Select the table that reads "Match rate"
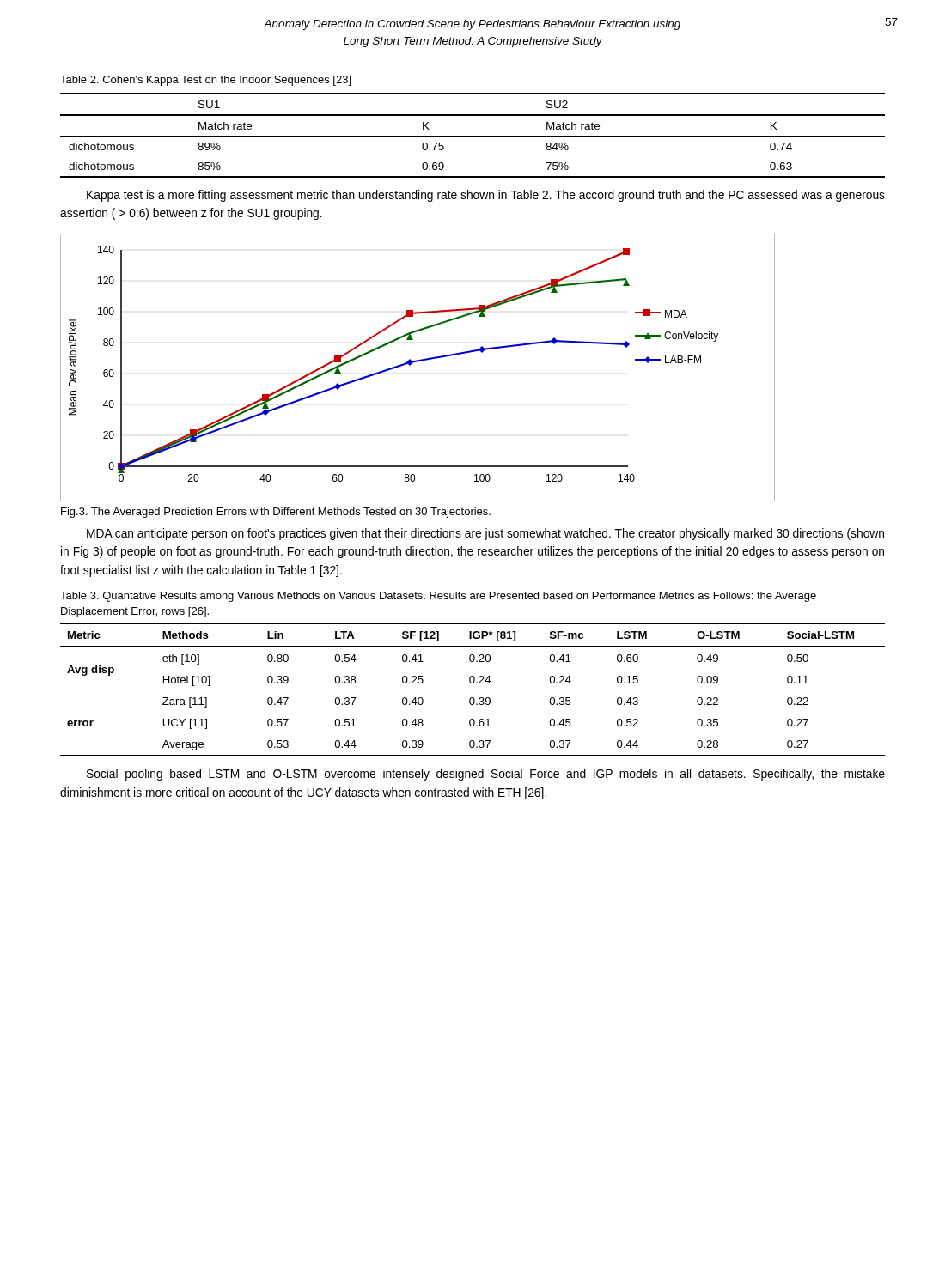Image resolution: width=945 pixels, height=1288 pixels. (472, 135)
